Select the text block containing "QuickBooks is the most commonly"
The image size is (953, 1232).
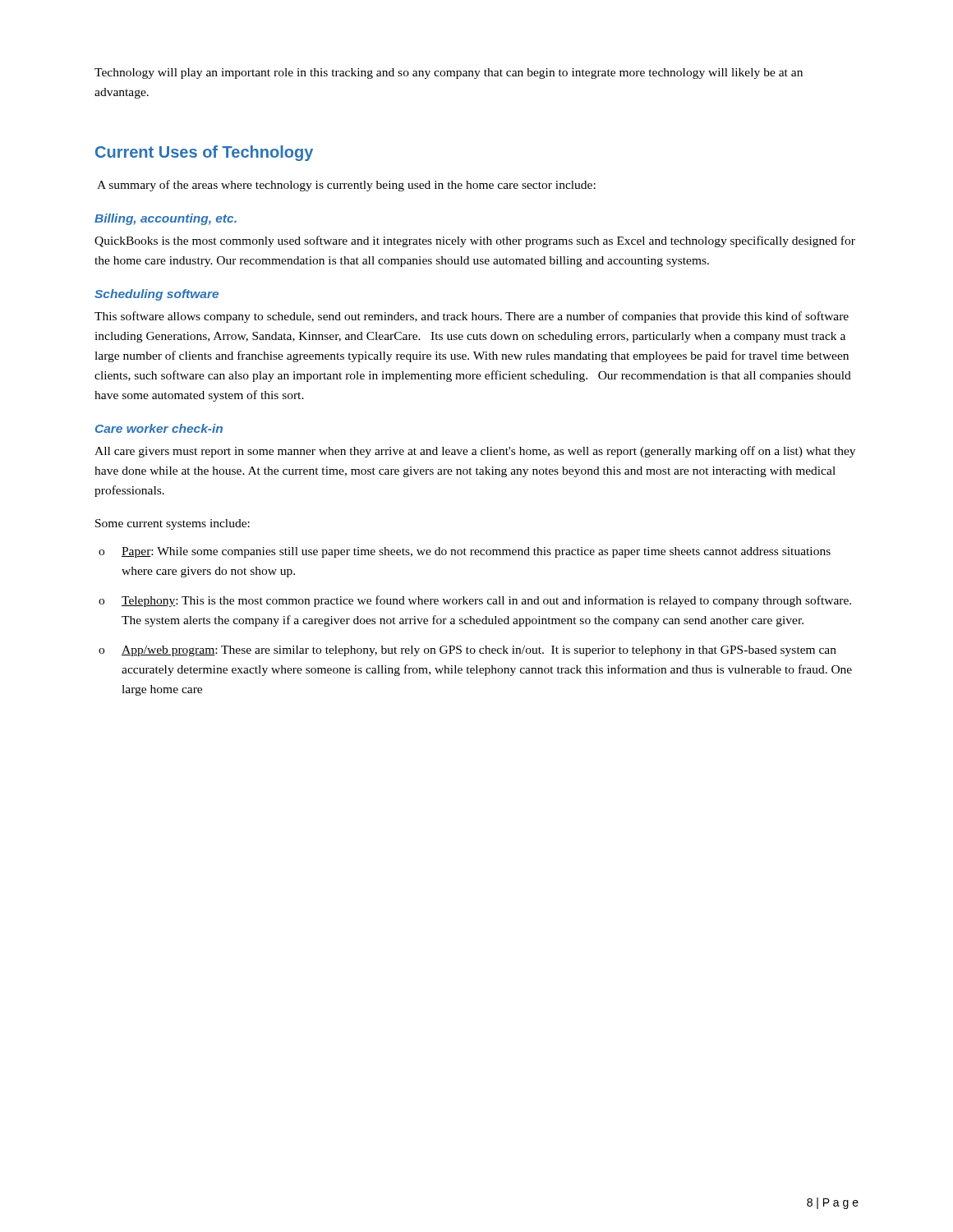click(x=476, y=250)
